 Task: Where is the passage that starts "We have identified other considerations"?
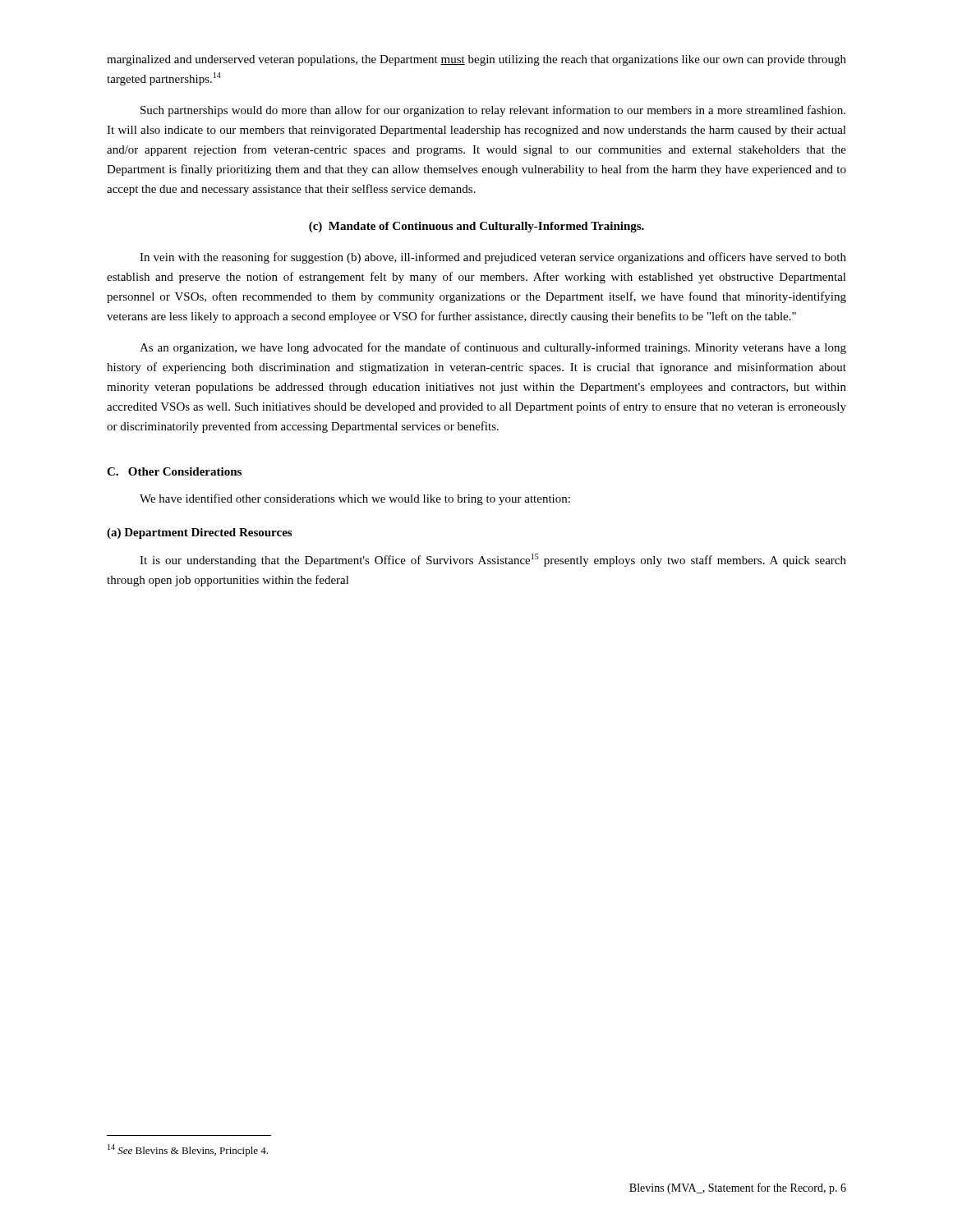(x=355, y=499)
